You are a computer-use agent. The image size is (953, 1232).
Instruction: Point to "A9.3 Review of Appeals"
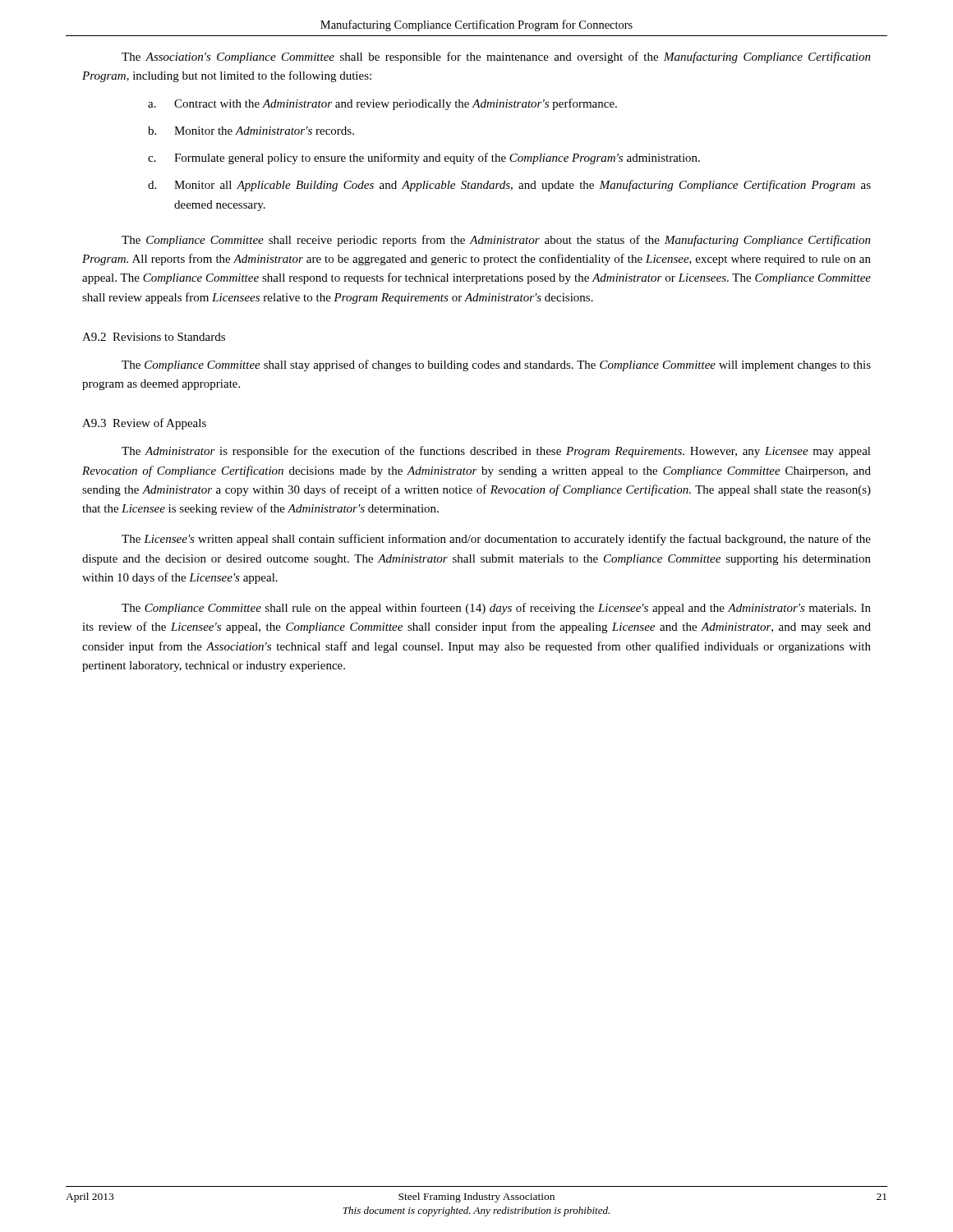click(x=144, y=423)
